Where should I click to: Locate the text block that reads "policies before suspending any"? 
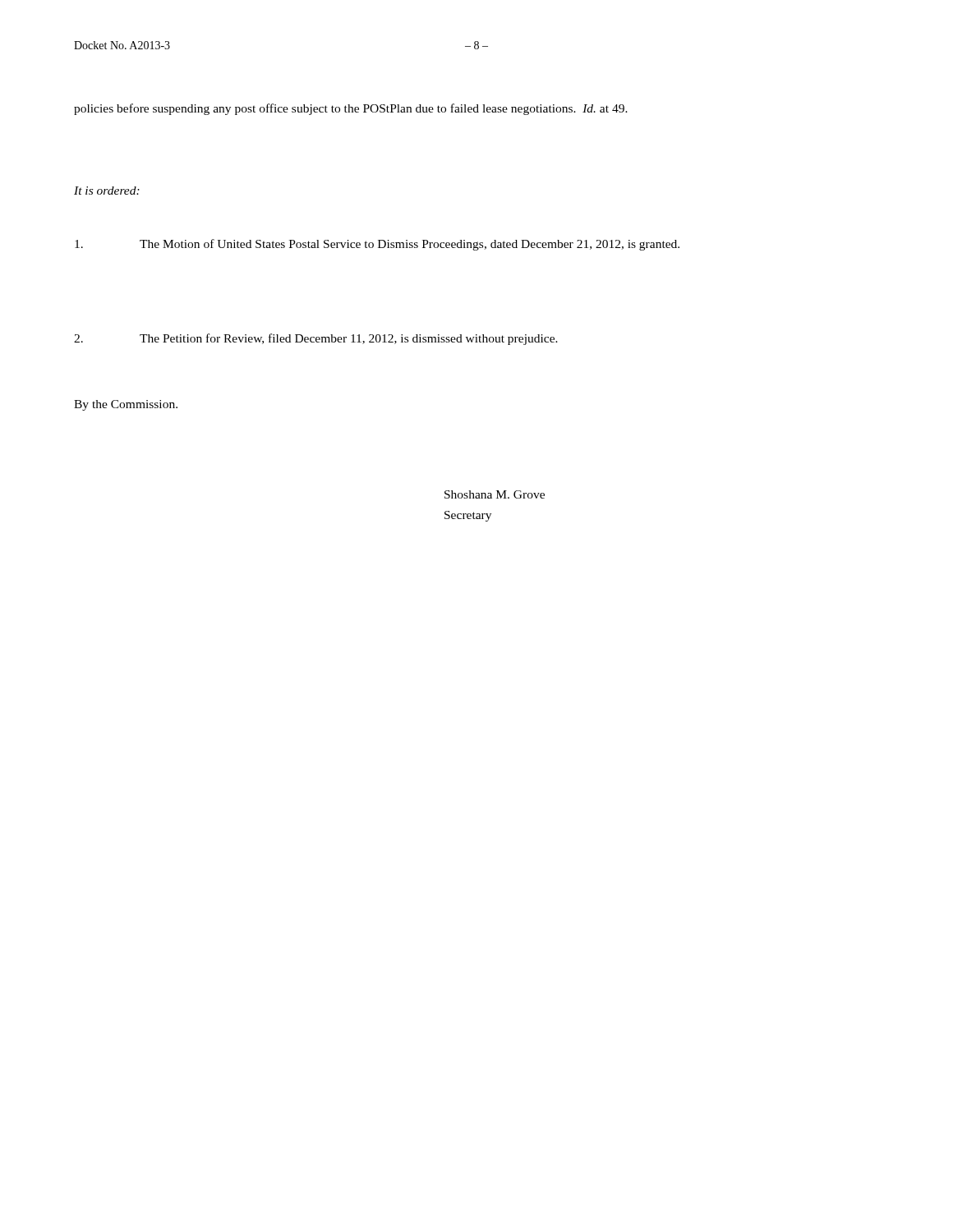pyautogui.click(x=351, y=108)
